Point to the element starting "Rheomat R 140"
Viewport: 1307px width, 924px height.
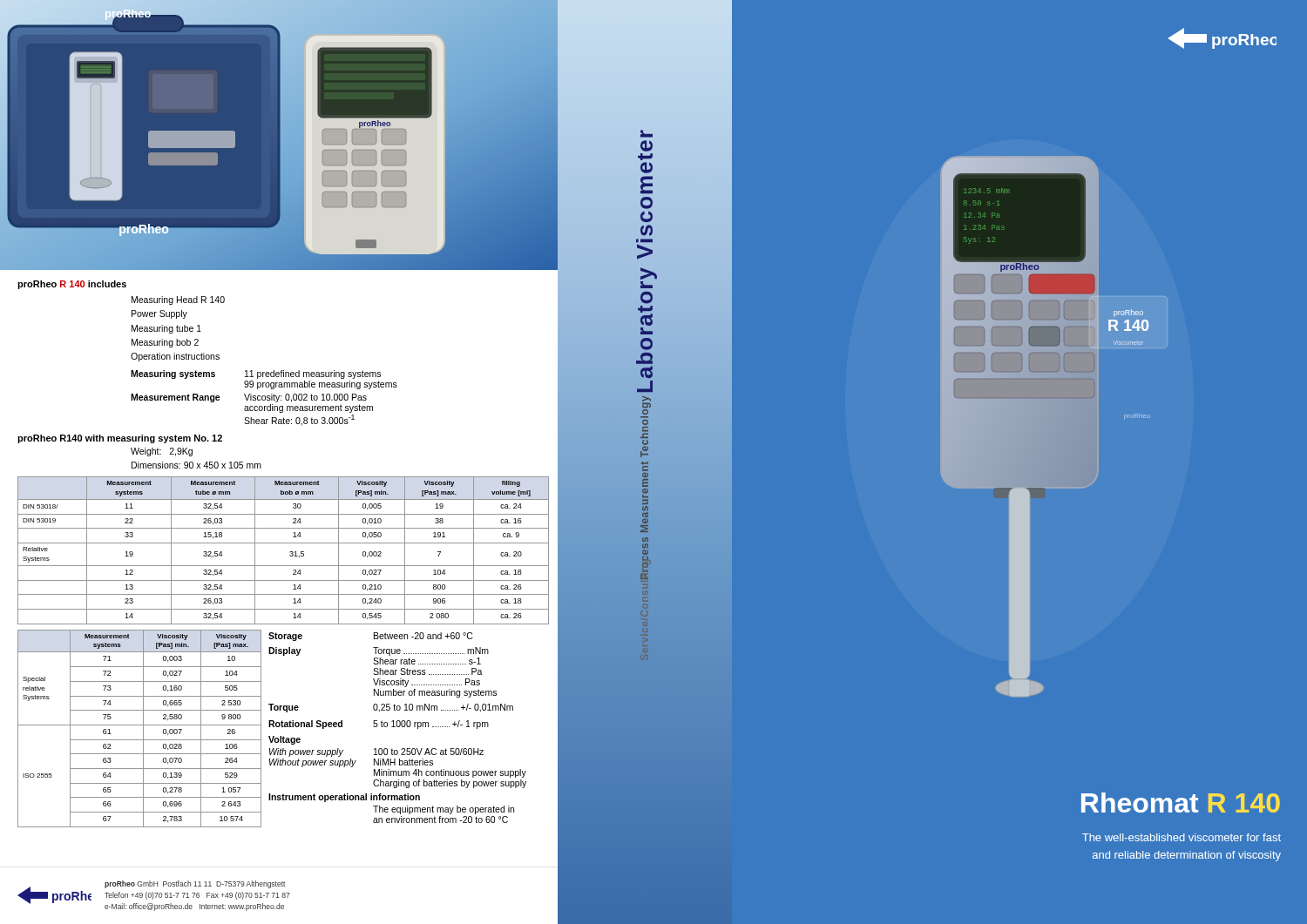click(x=1180, y=803)
